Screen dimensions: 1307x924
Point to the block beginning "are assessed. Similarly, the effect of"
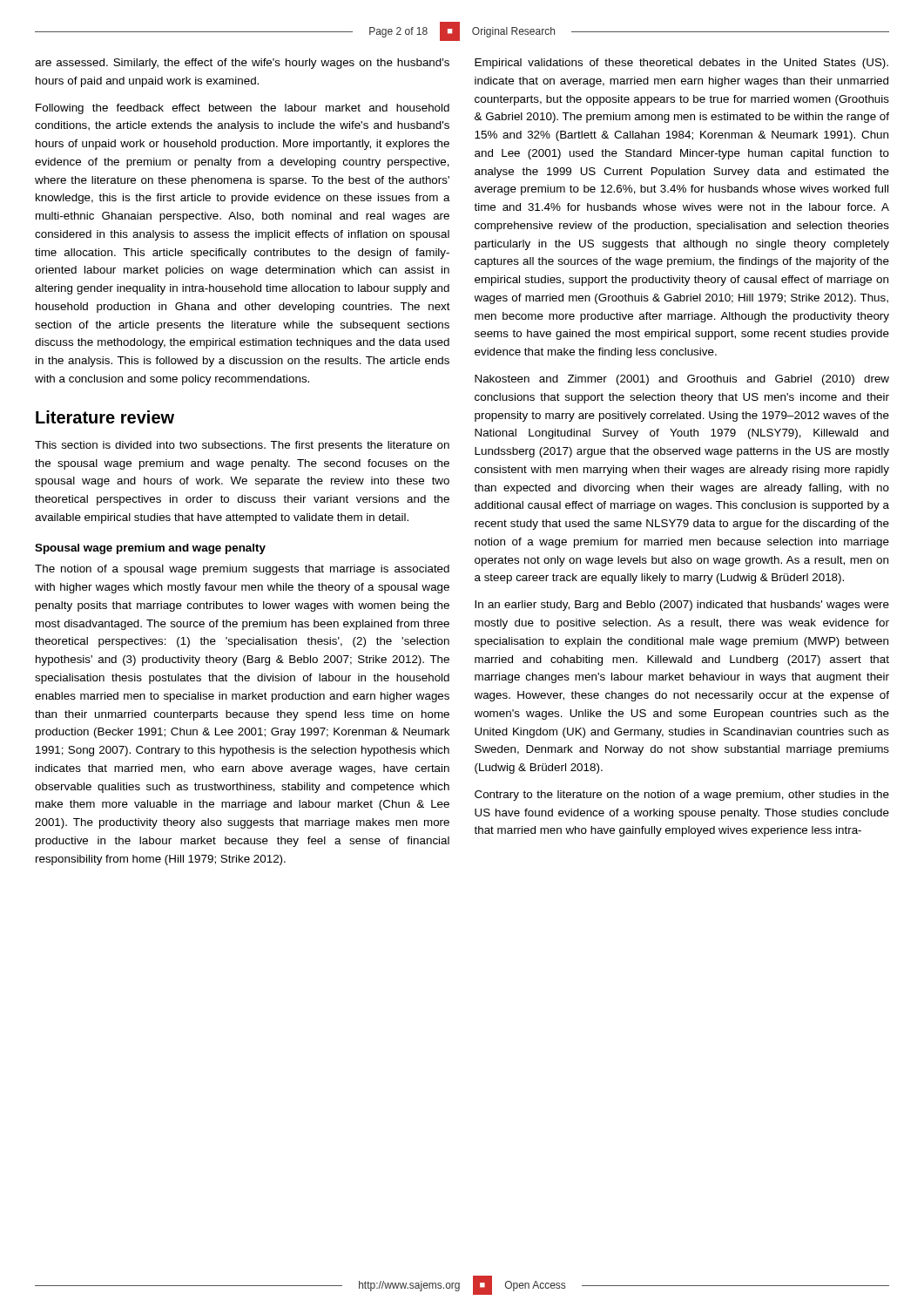pyautogui.click(x=242, y=72)
